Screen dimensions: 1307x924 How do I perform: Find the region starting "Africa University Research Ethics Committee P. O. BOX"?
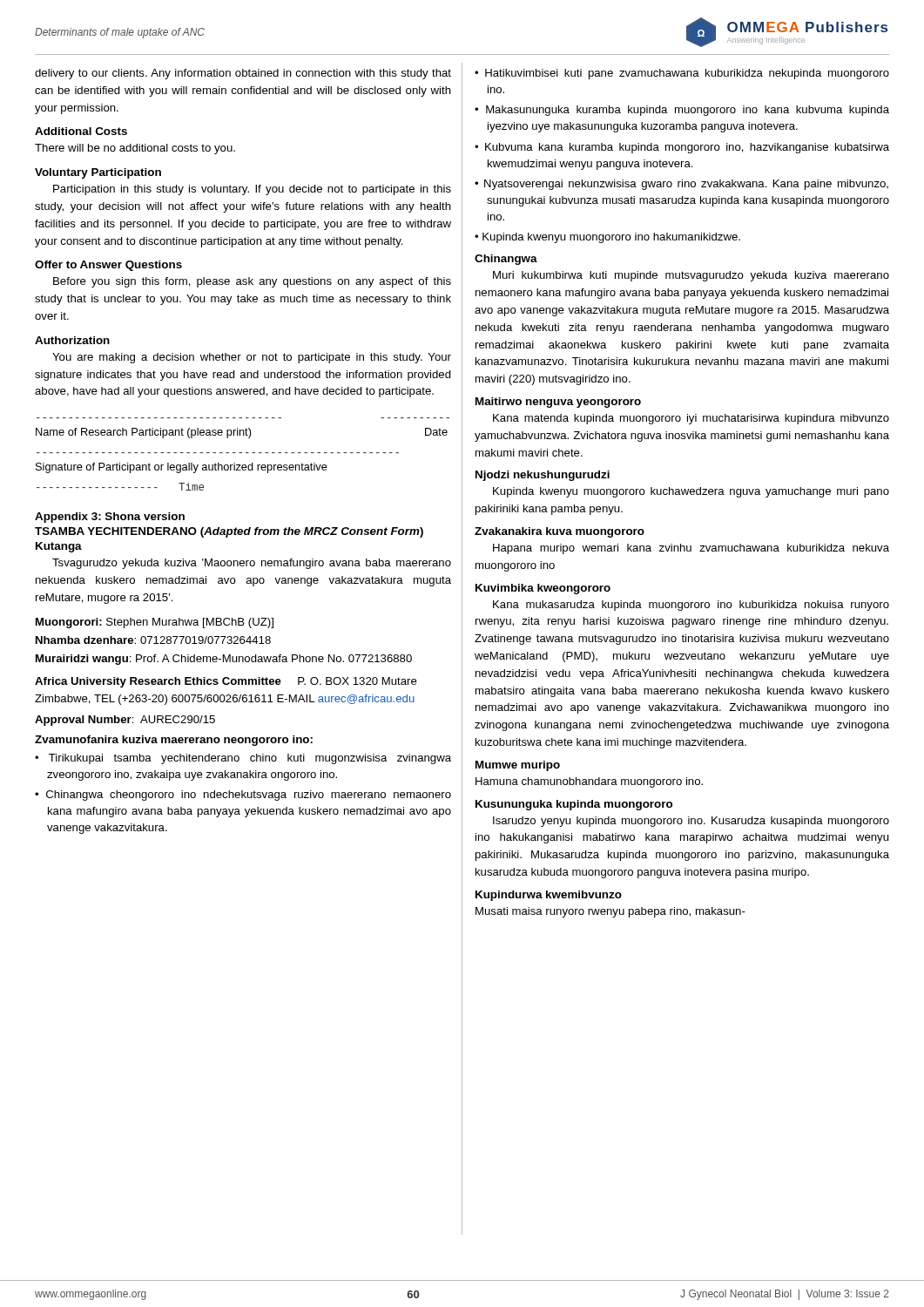[x=226, y=689]
